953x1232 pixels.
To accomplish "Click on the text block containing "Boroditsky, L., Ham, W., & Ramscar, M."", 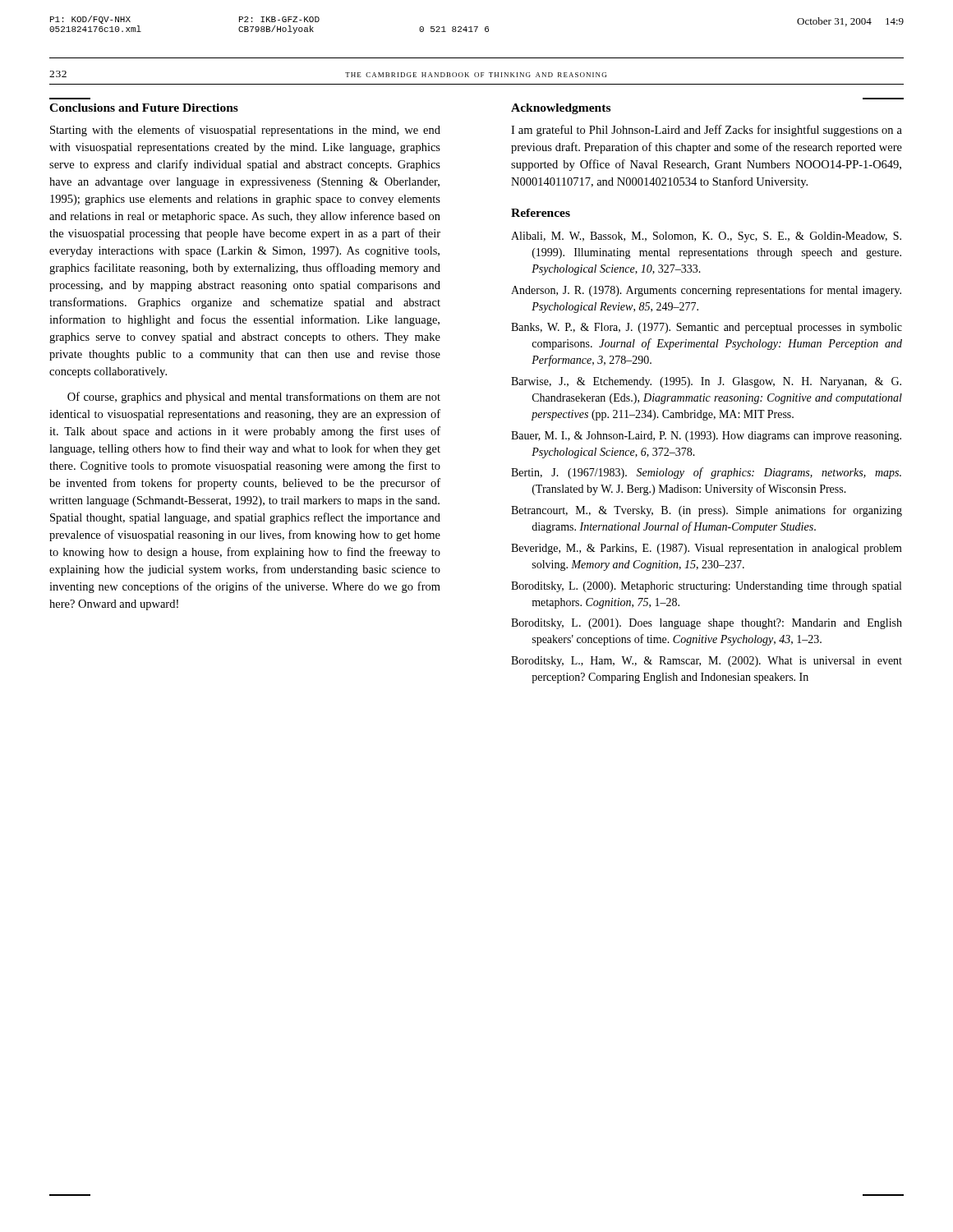I will click(707, 669).
